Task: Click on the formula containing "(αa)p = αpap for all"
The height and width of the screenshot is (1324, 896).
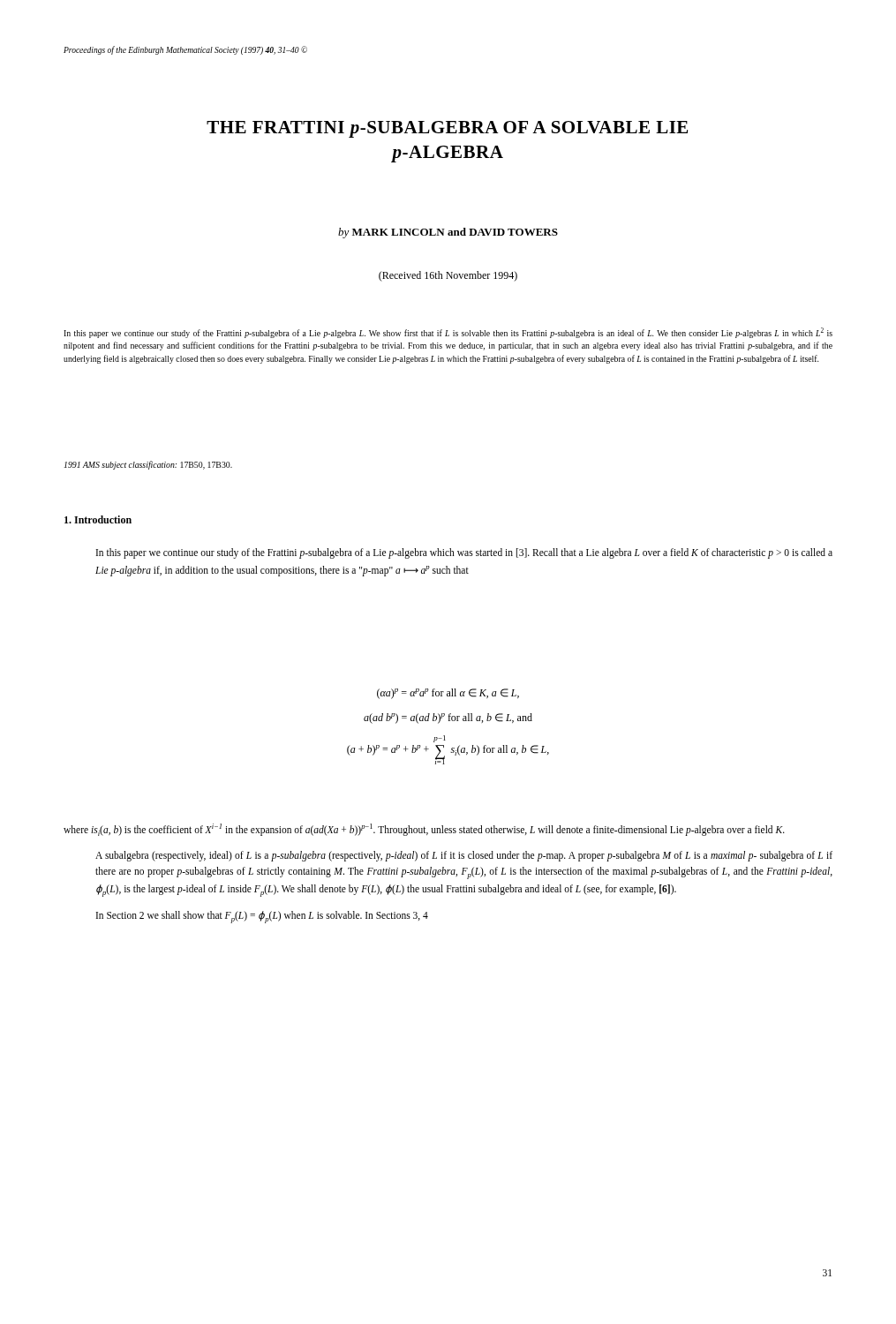Action: tap(448, 724)
